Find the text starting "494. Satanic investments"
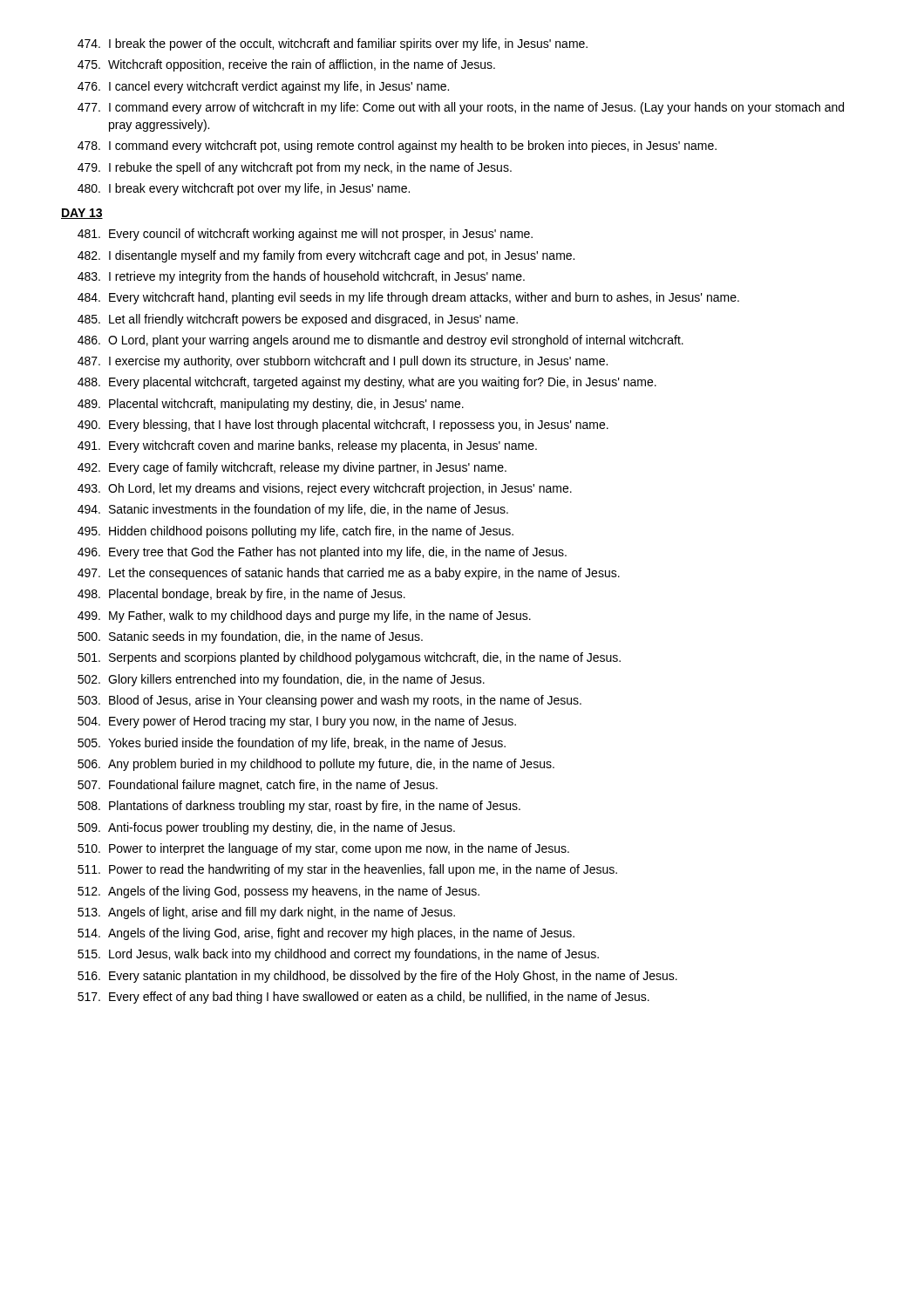This screenshot has height=1308, width=924. tap(462, 510)
